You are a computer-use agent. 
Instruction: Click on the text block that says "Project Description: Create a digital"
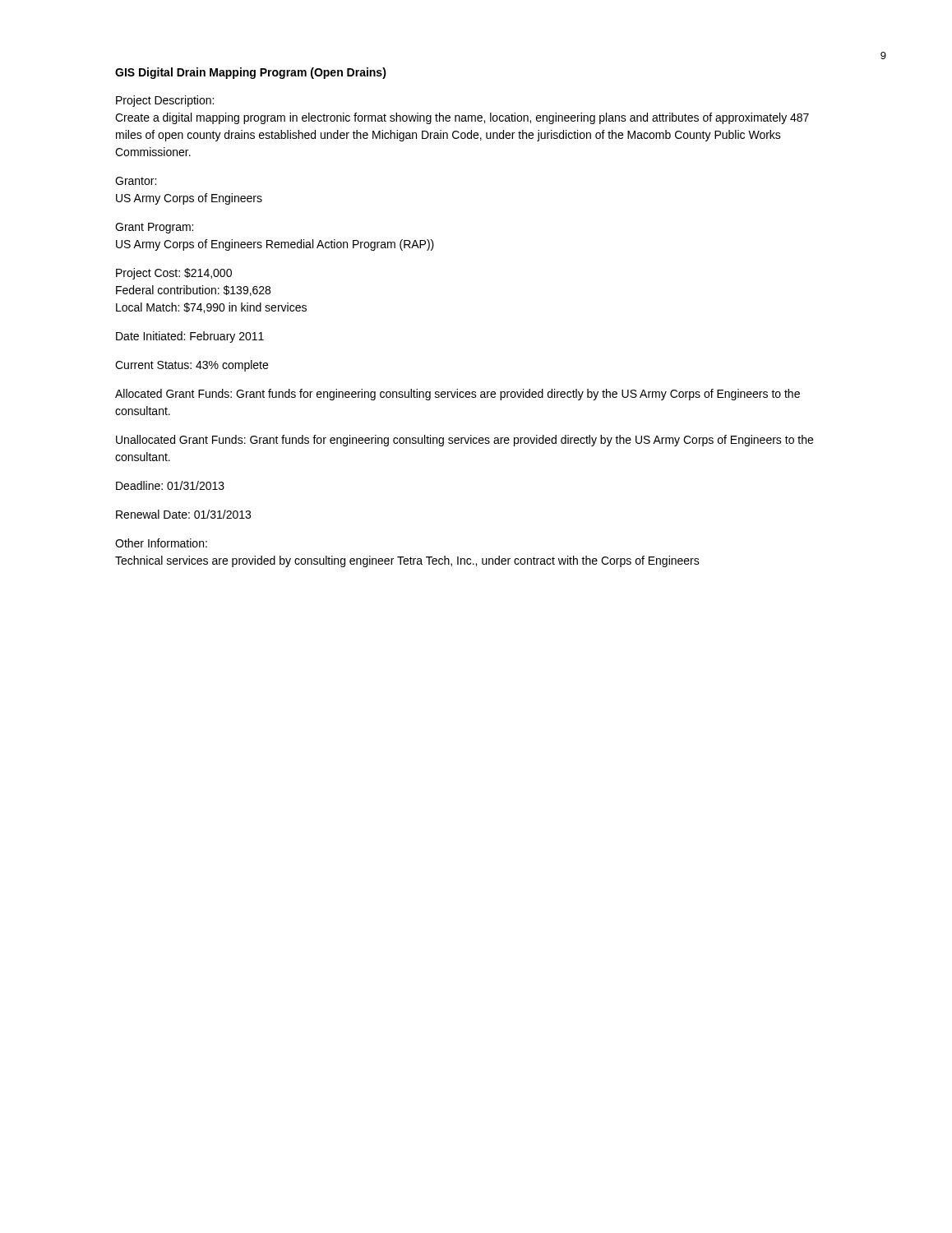click(462, 126)
